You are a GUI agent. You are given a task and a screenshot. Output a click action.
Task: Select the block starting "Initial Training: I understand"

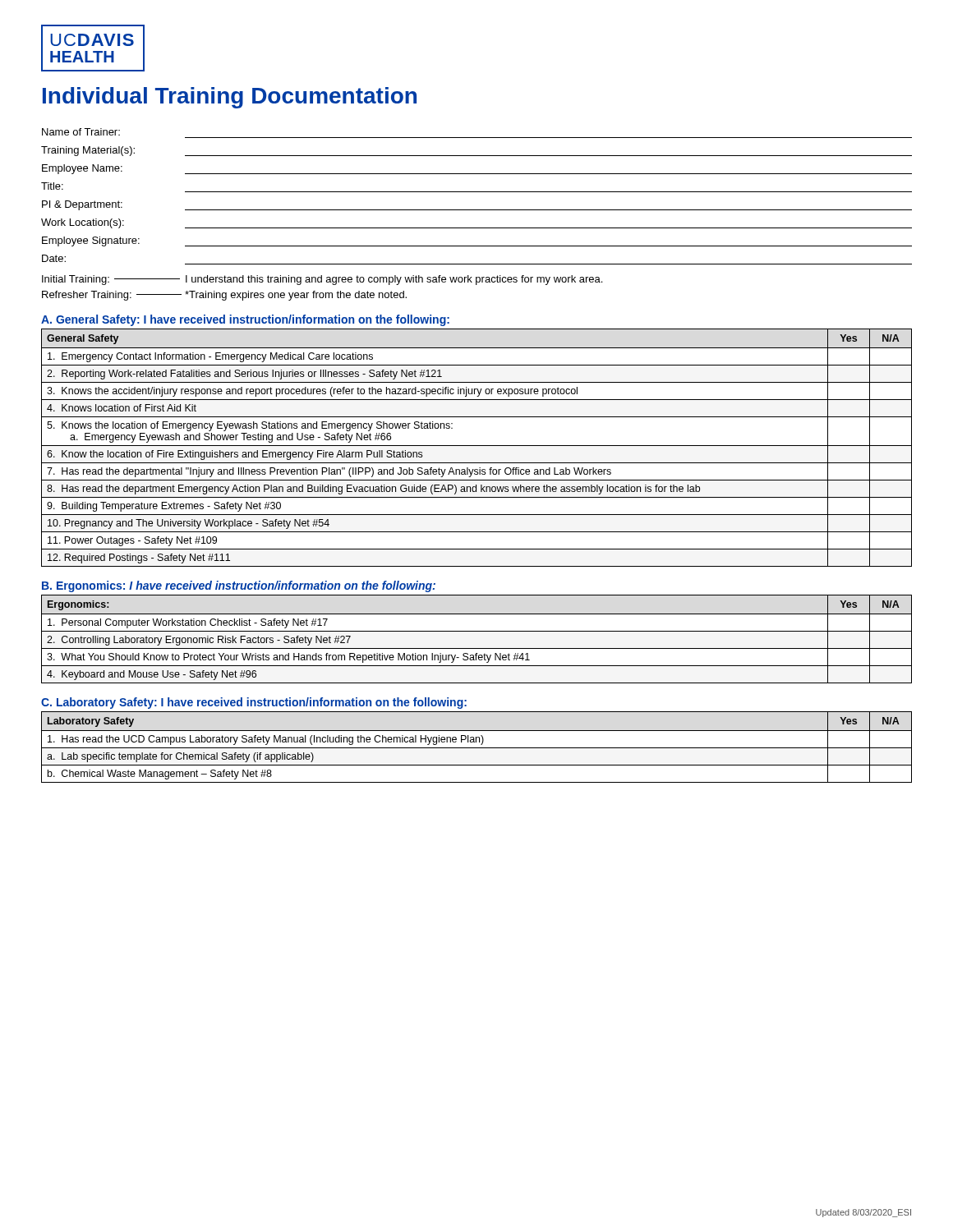(476, 287)
